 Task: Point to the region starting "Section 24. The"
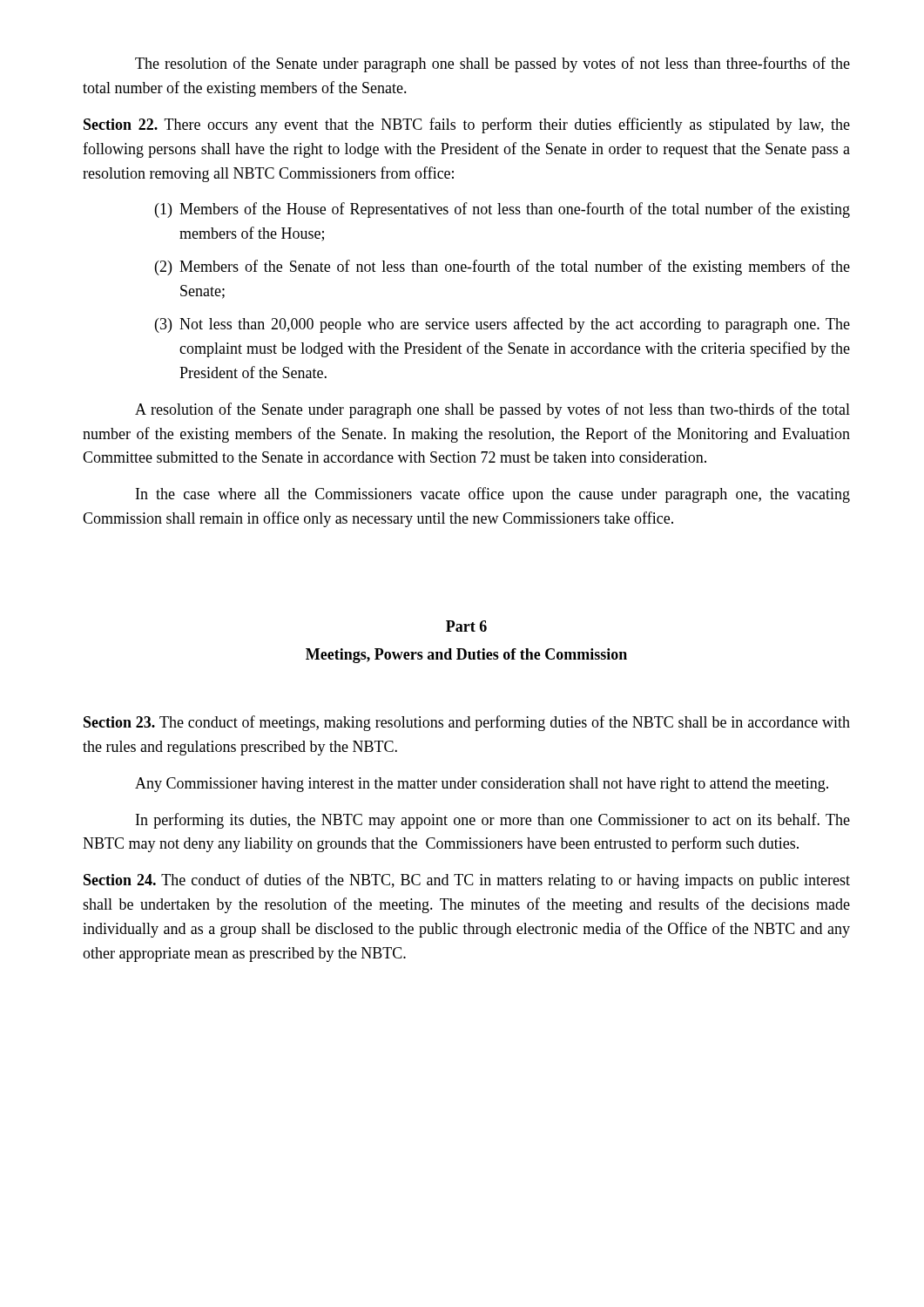pyautogui.click(x=466, y=917)
